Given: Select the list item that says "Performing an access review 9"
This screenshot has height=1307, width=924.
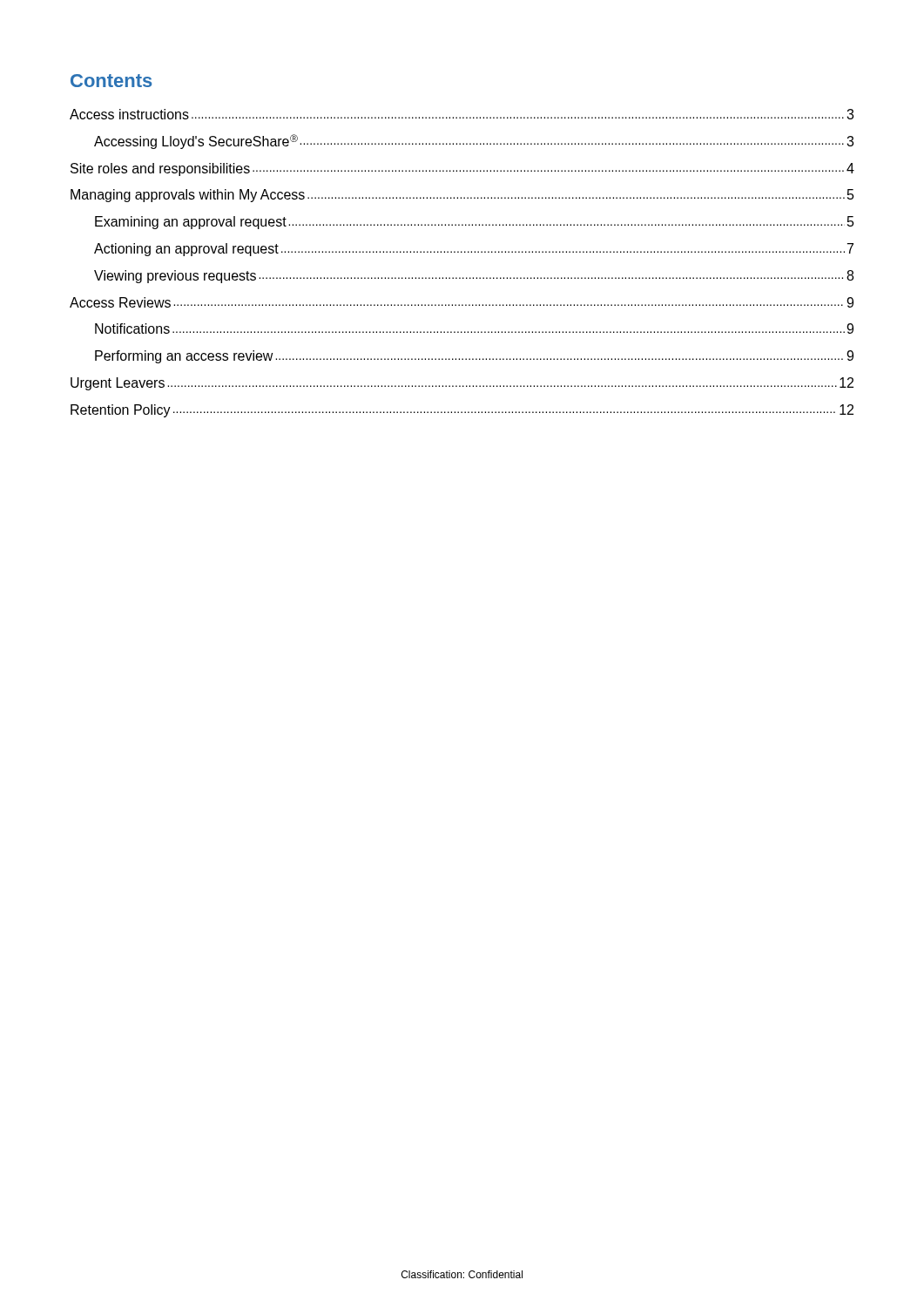Looking at the screenshot, I should click(x=474, y=357).
